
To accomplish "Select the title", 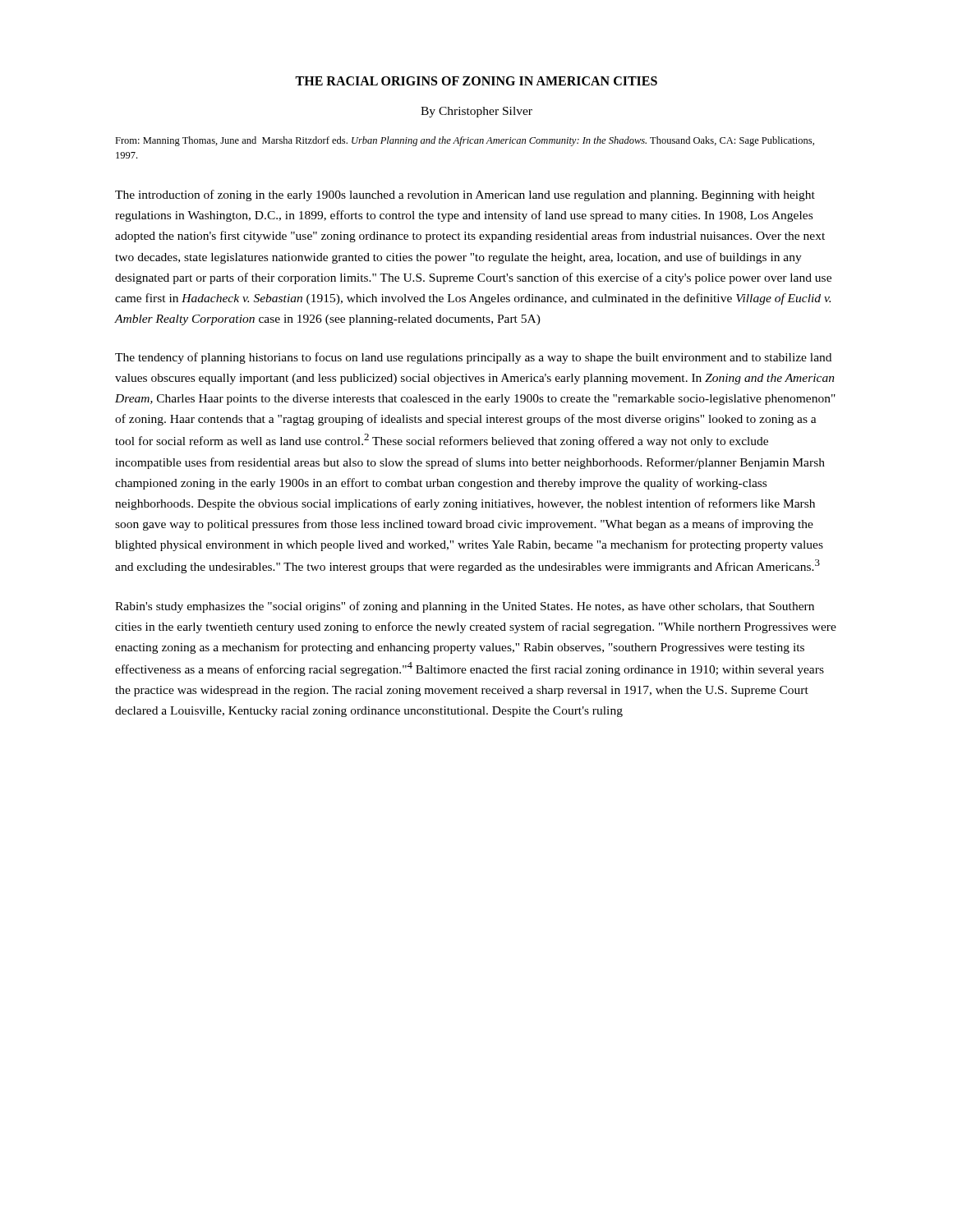I will click(476, 81).
